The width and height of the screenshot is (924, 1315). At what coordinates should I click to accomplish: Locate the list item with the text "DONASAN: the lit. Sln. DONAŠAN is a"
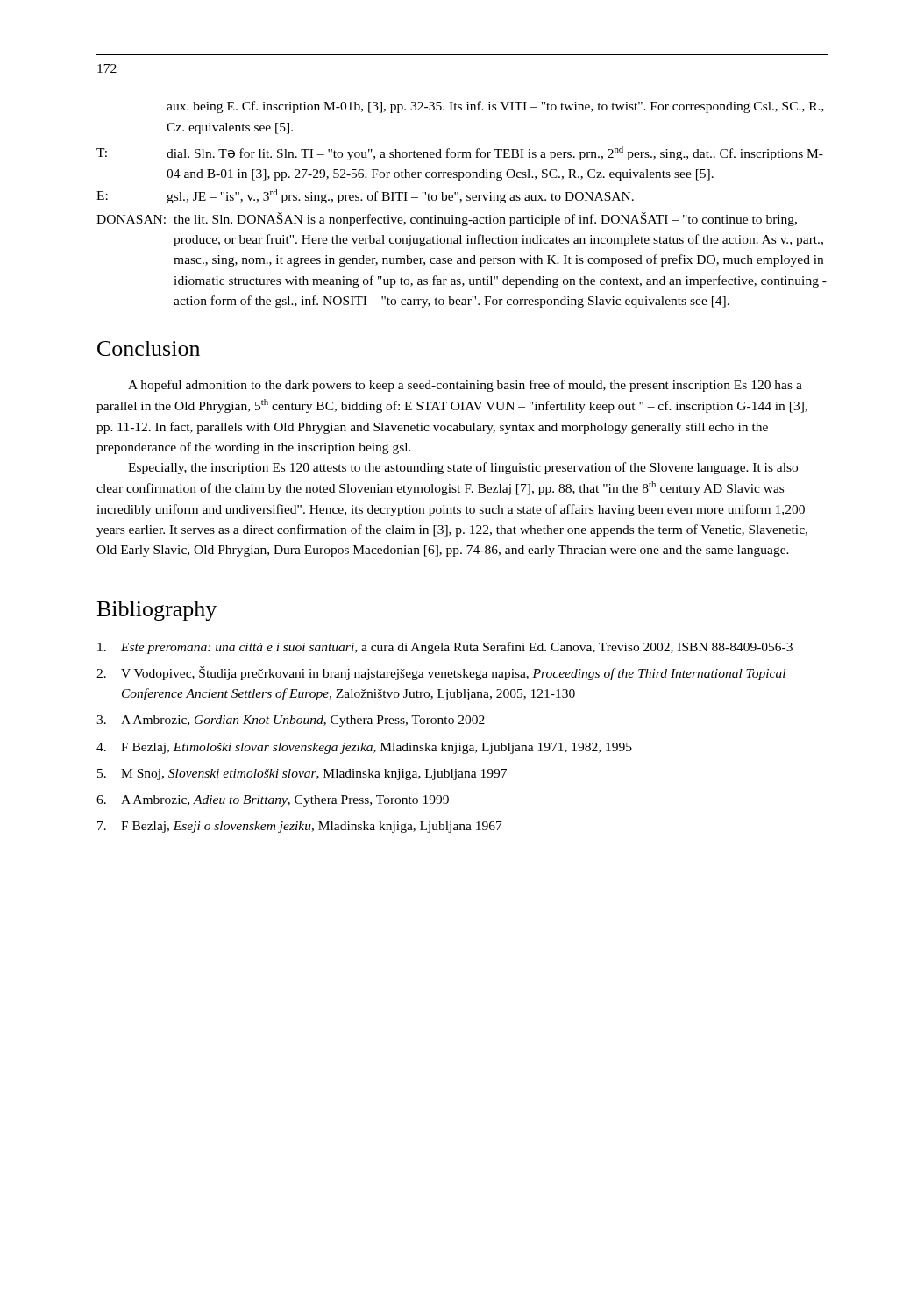(x=462, y=259)
